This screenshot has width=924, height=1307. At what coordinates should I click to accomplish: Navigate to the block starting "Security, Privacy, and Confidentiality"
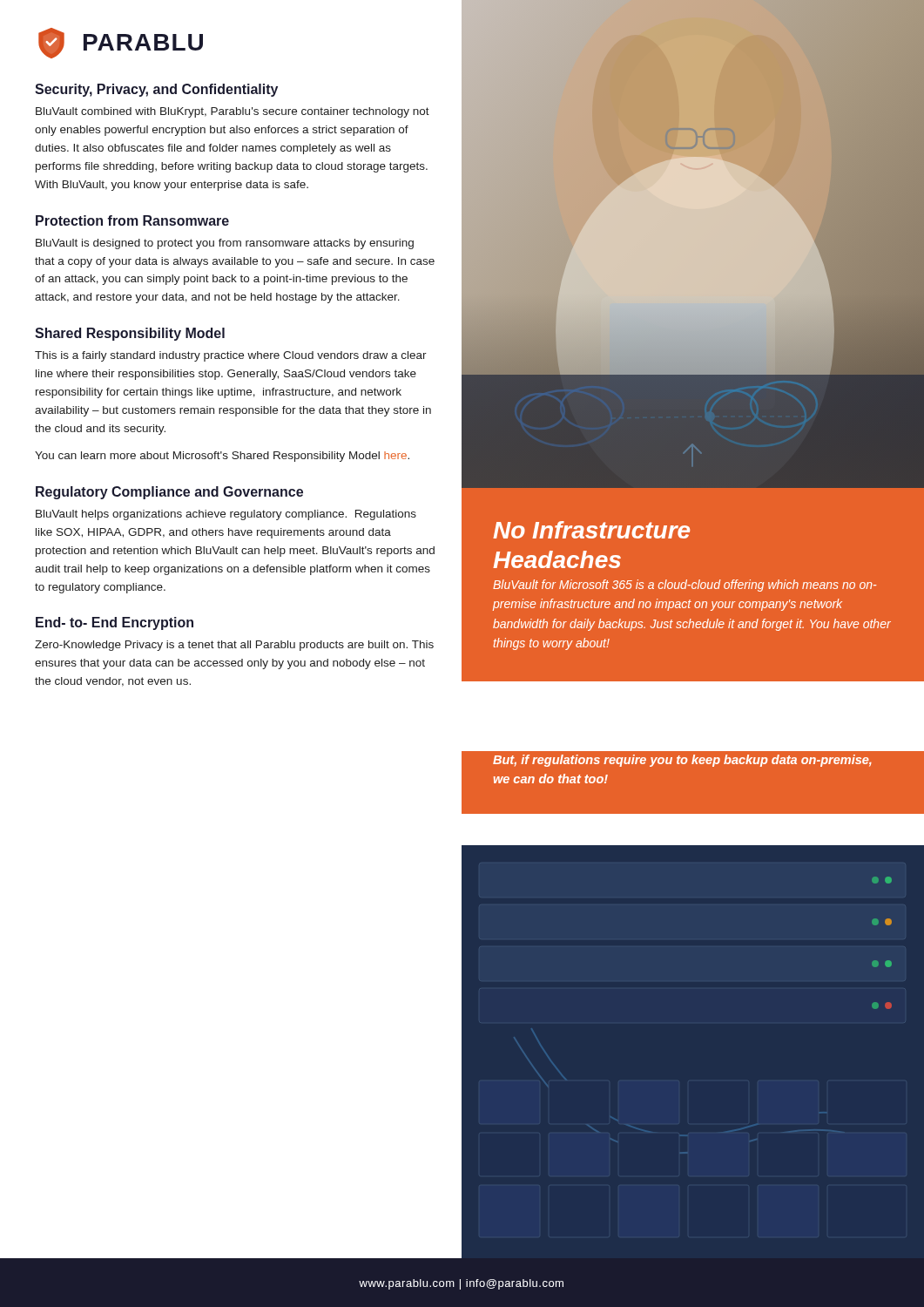point(157,89)
